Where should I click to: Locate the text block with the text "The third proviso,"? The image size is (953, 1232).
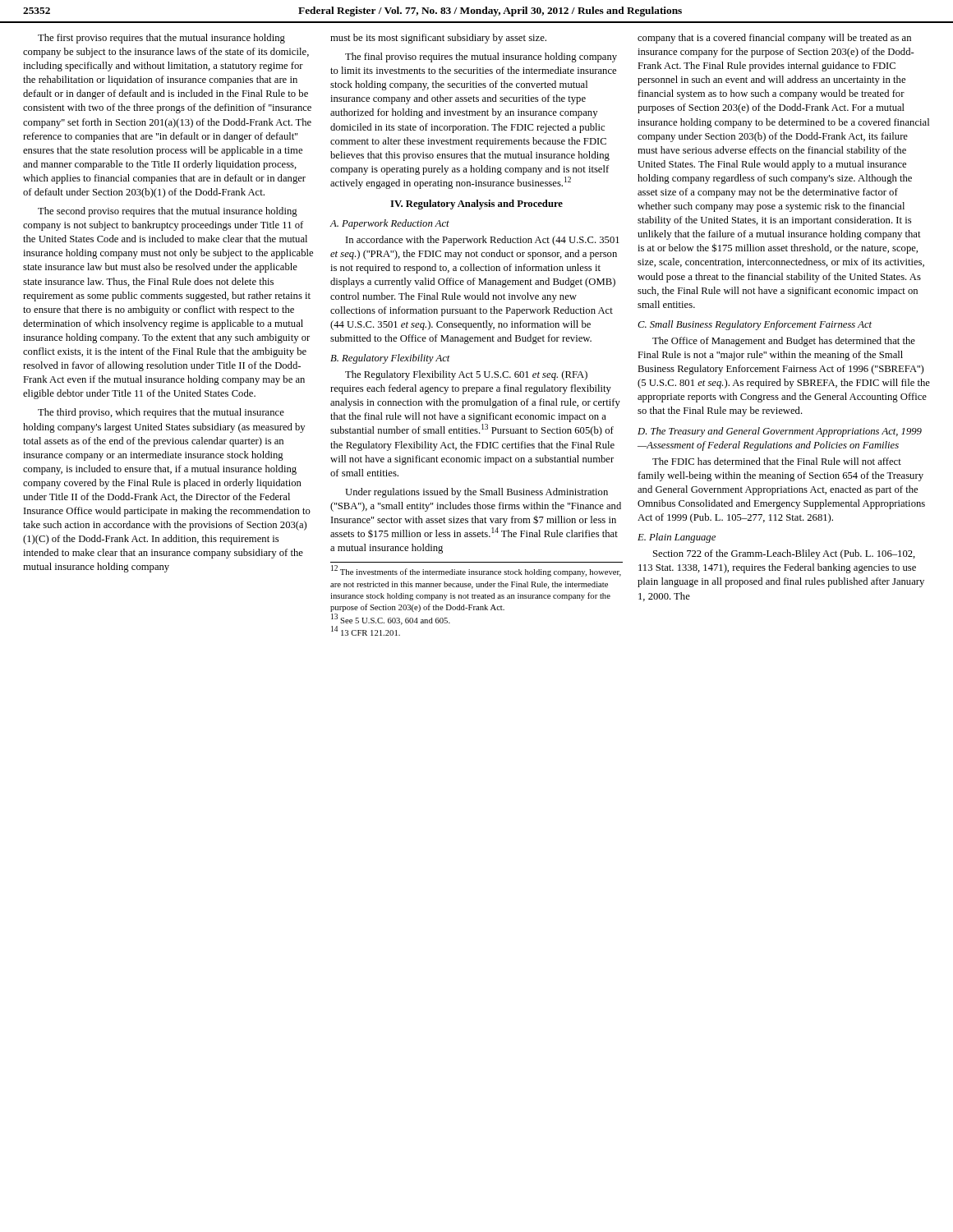pyautogui.click(x=169, y=490)
